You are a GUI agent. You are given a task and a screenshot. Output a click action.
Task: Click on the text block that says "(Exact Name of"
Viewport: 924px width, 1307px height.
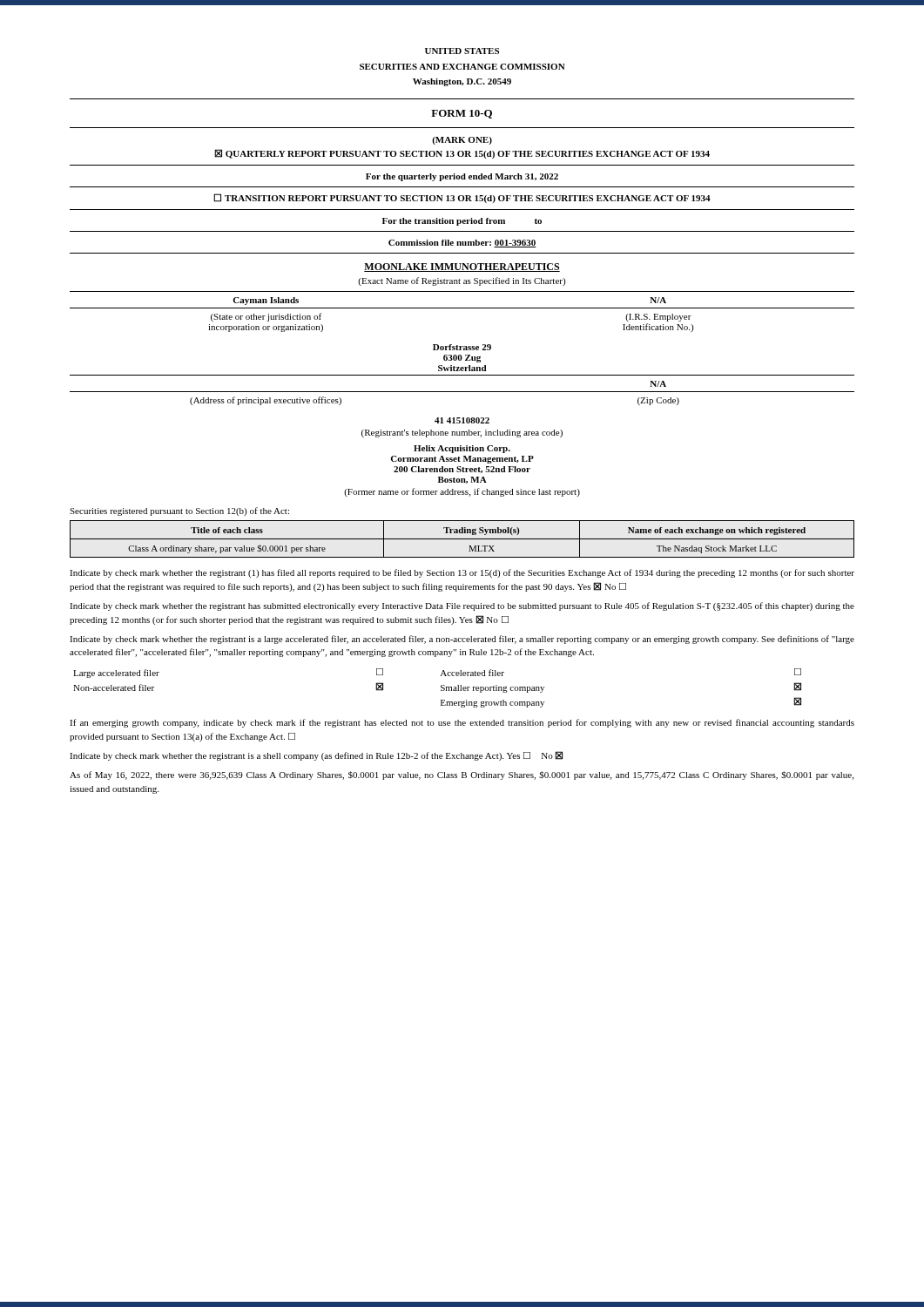point(462,280)
